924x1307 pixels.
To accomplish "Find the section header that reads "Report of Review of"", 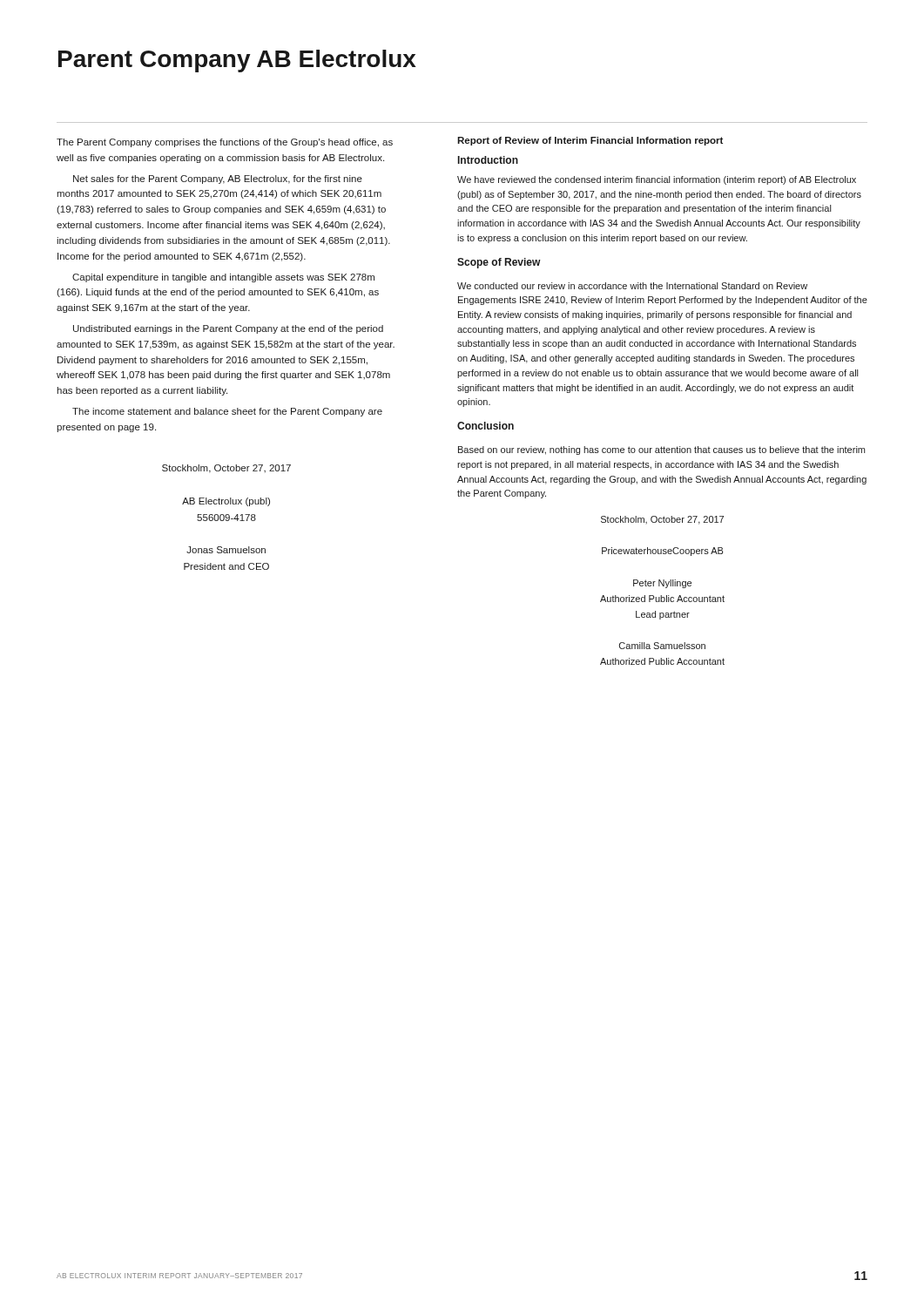I will click(x=662, y=140).
